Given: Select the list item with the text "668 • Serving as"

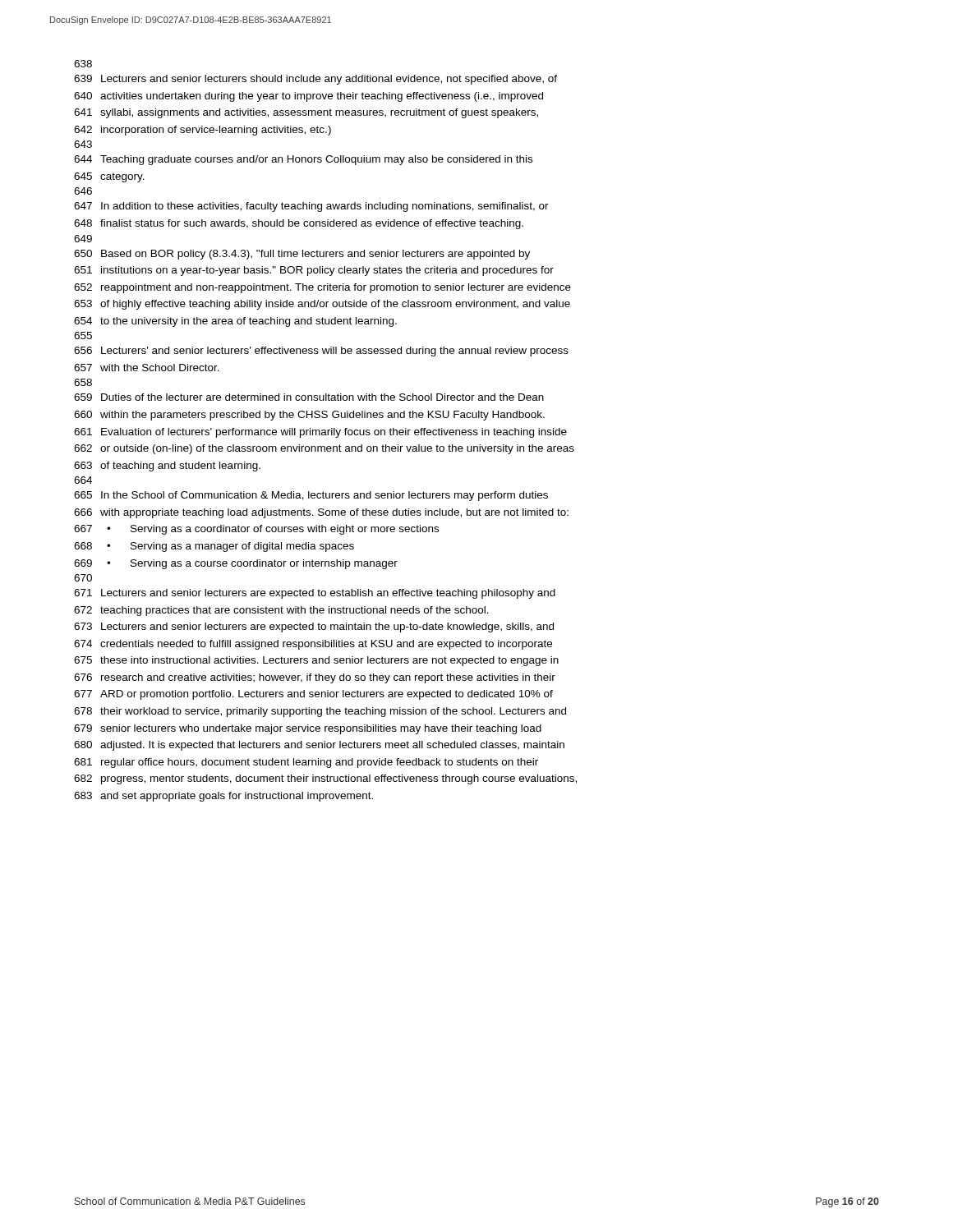Looking at the screenshot, I should tap(214, 546).
